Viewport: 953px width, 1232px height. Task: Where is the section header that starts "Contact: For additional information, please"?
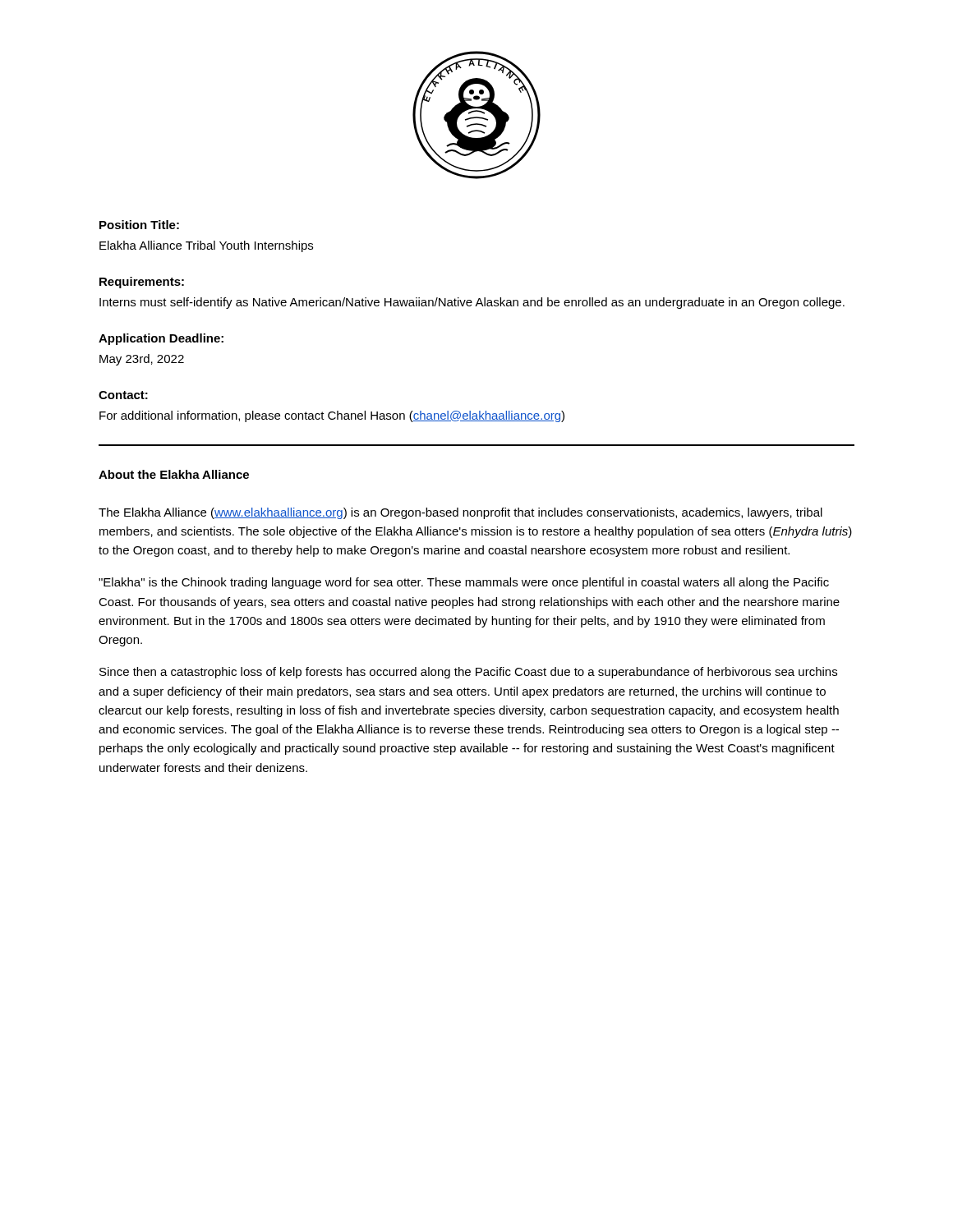coord(476,405)
